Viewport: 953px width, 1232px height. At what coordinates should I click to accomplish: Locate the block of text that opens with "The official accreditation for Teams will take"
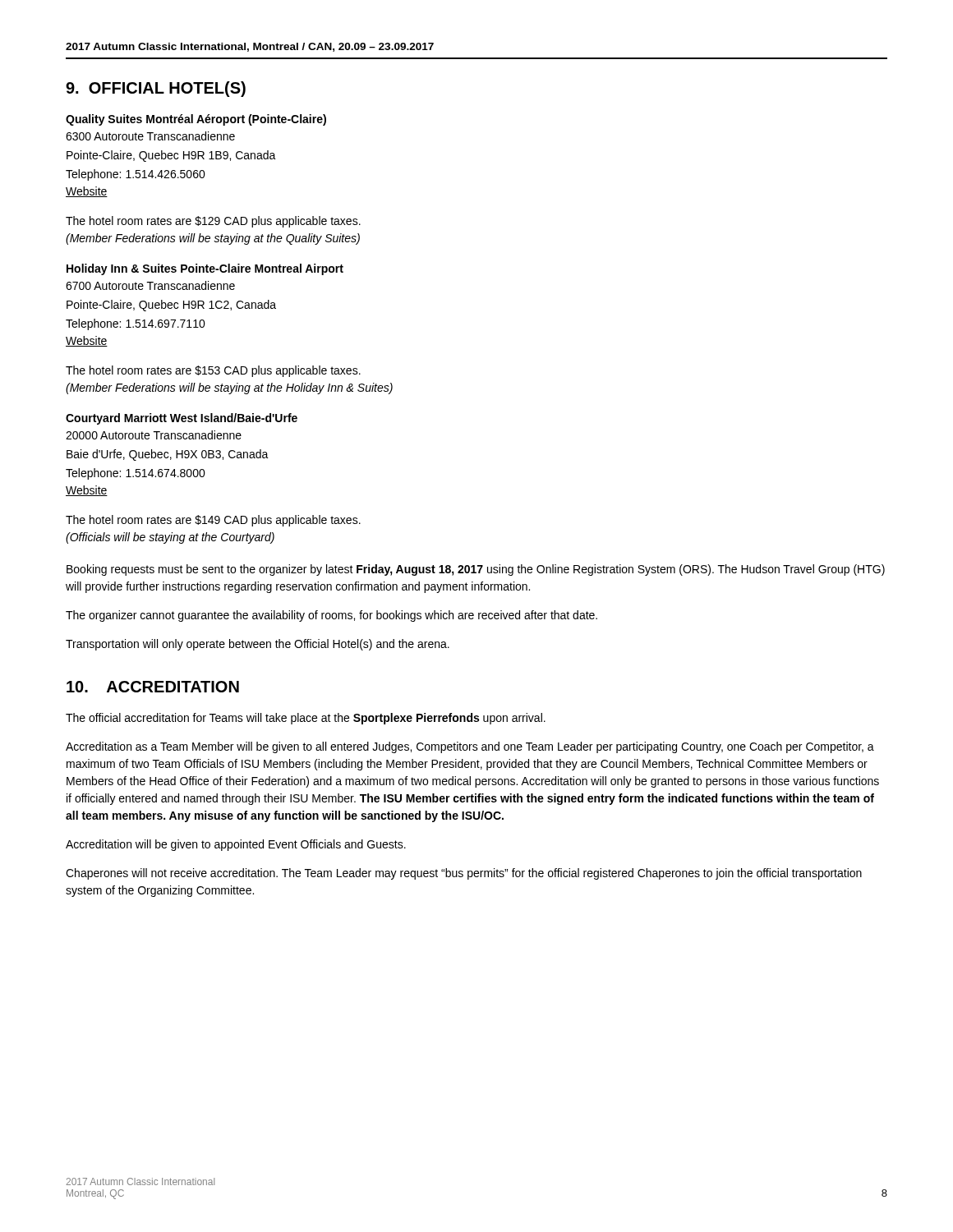coord(476,718)
